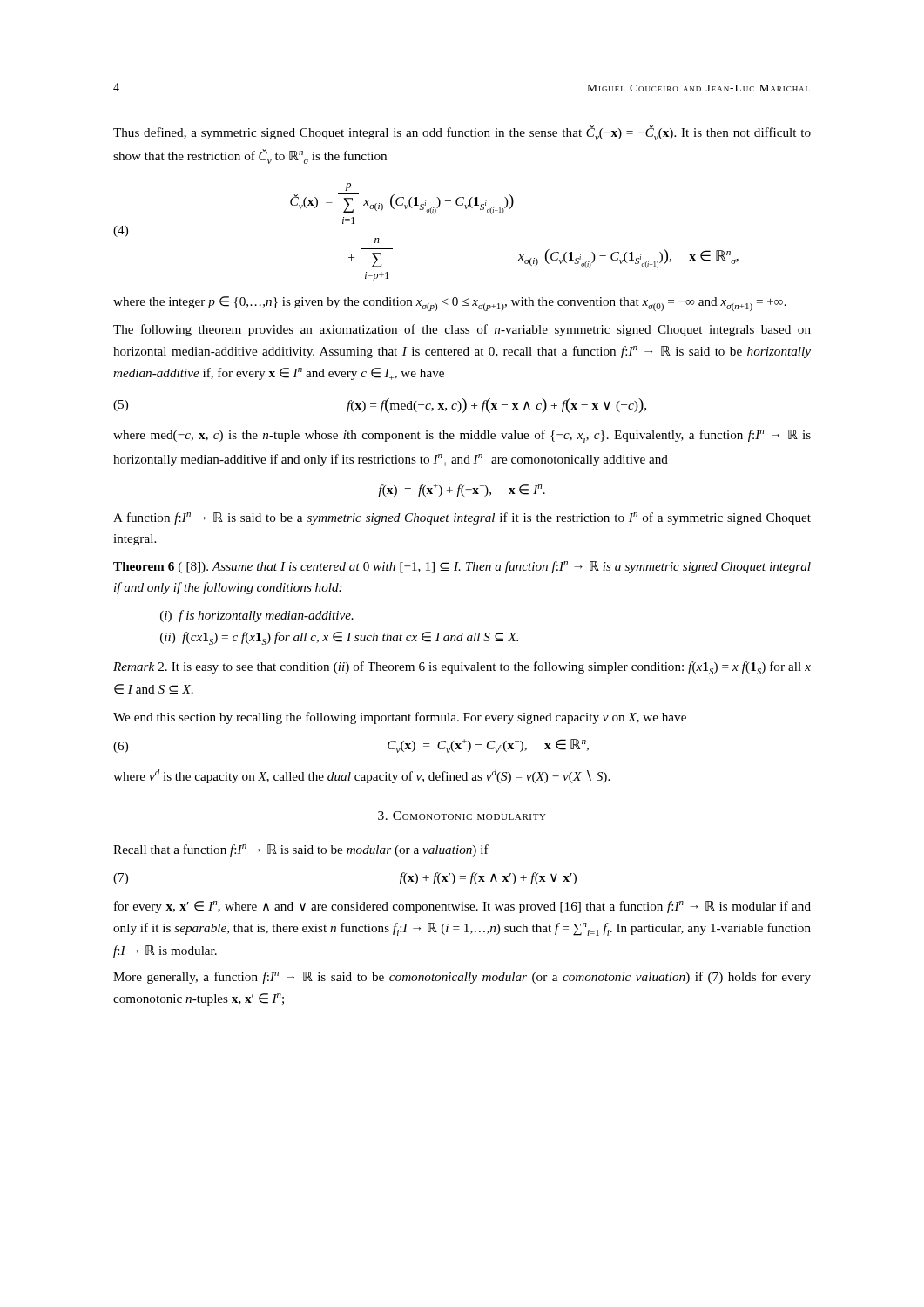This screenshot has height=1307, width=924.
Task: Navigate to the text block starting "f(x) = f(x+) + f(−x−), x ∈ In."
Action: tap(462, 488)
